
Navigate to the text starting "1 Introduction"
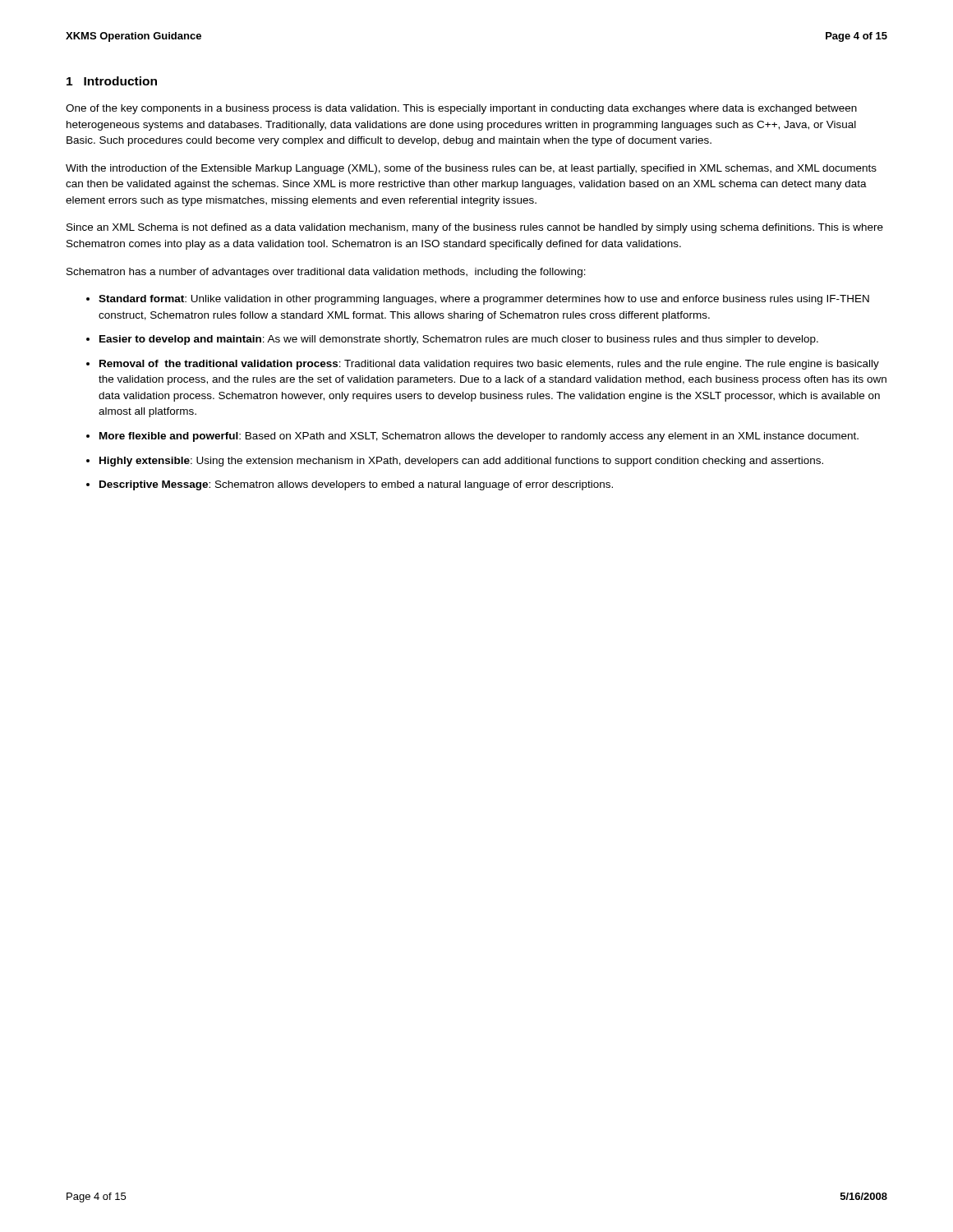pos(112,81)
